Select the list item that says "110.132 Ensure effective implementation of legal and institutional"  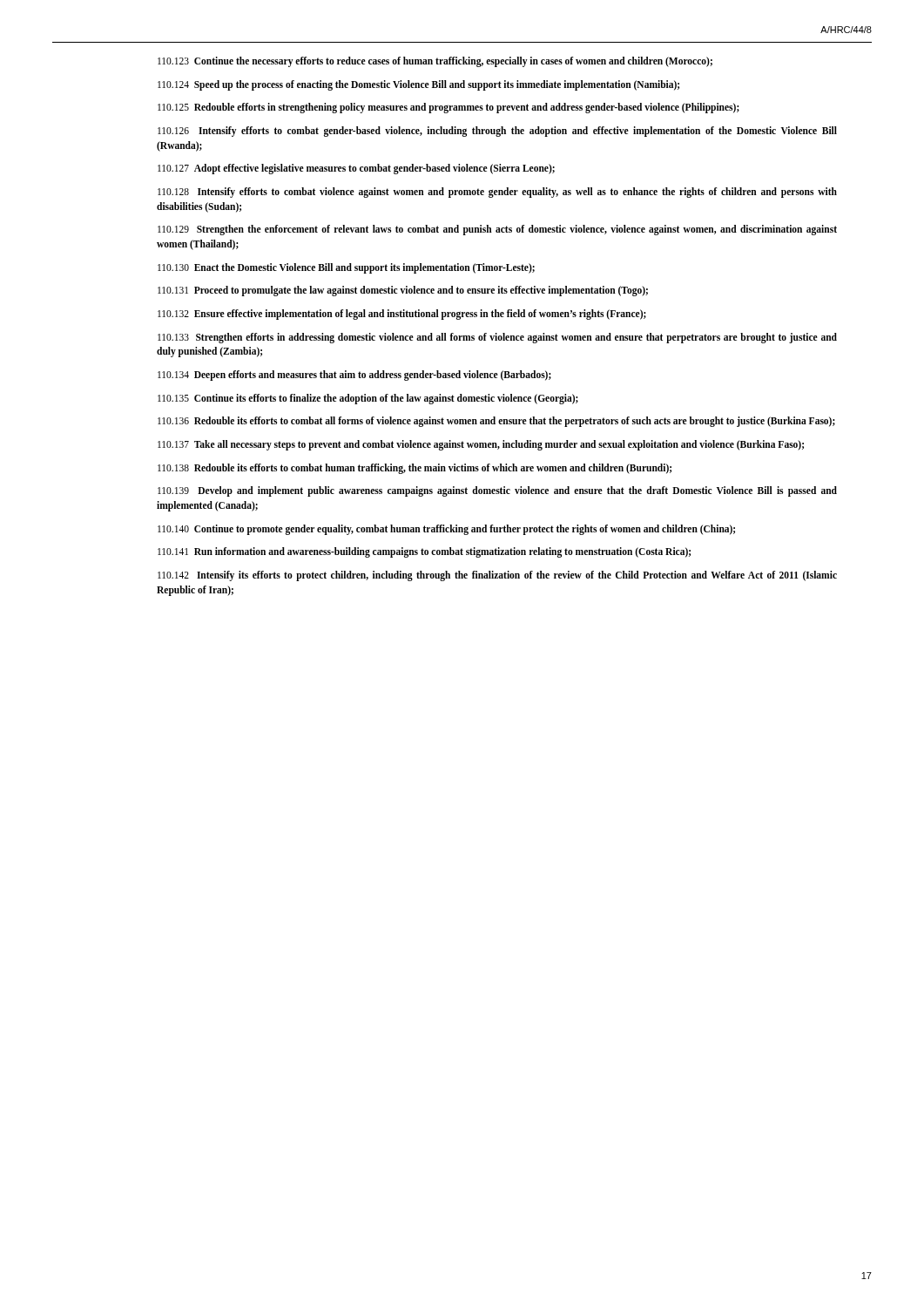point(402,314)
